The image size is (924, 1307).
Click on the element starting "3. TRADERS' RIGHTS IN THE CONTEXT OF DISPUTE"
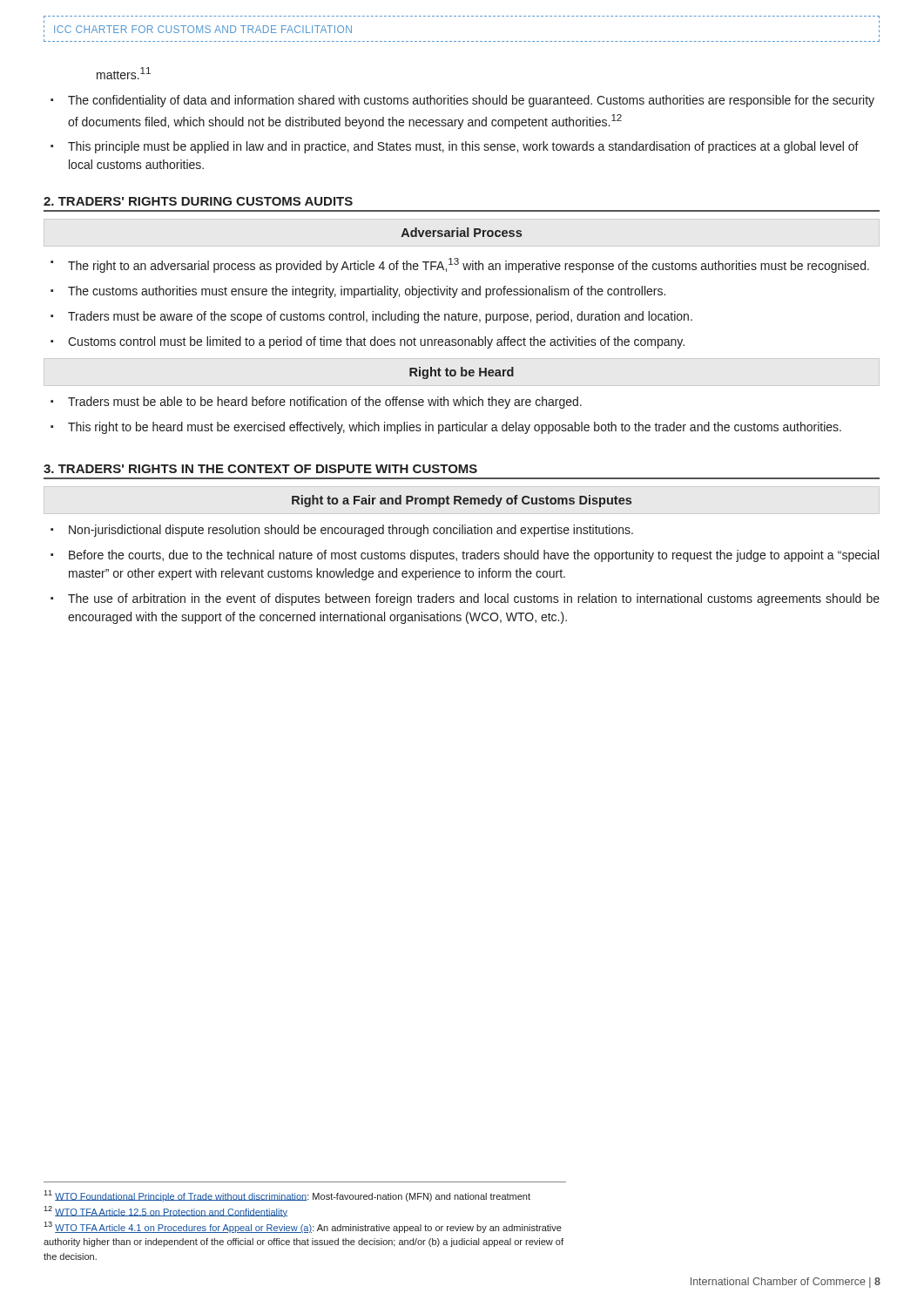(x=261, y=468)
